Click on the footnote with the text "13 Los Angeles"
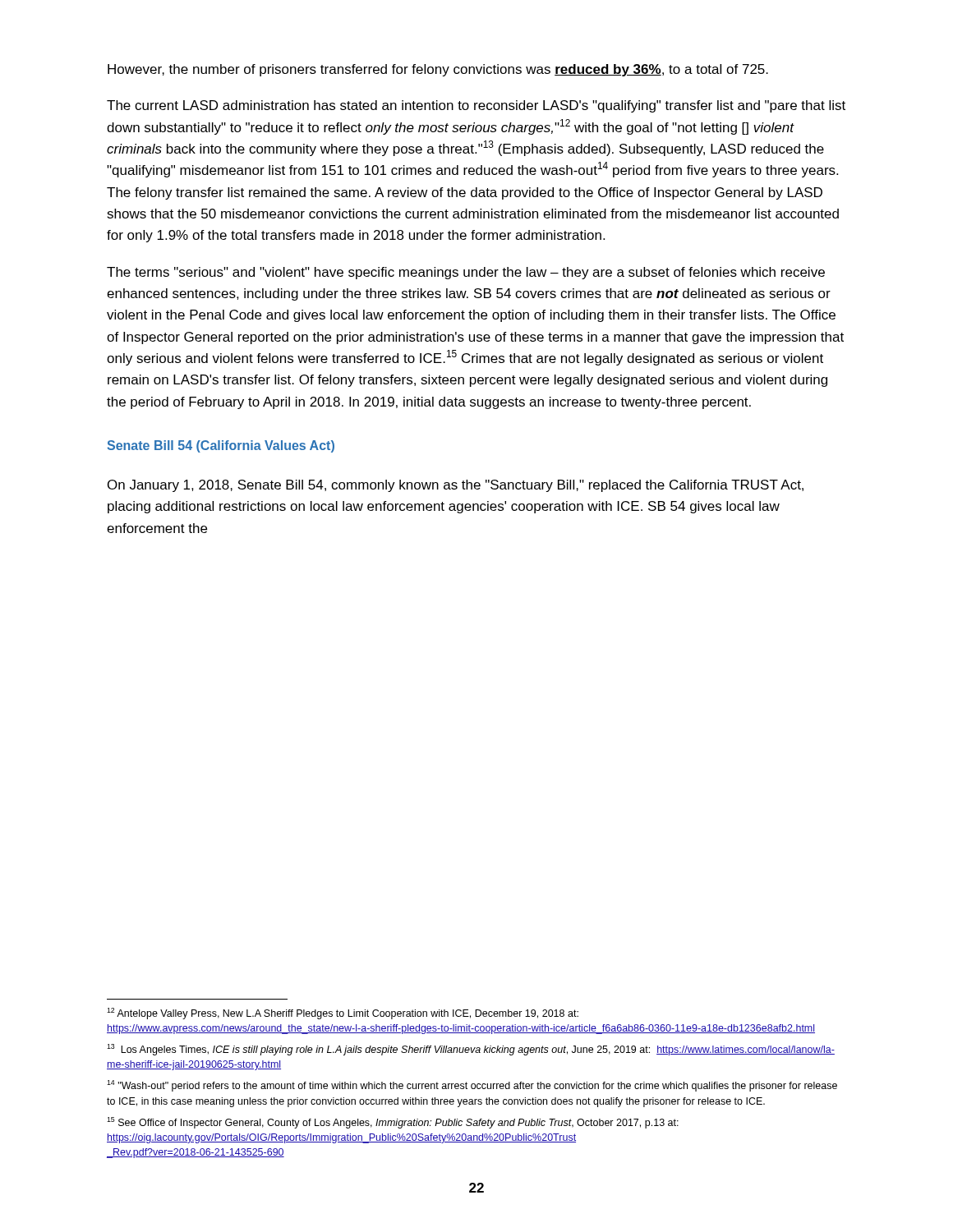Viewport: 953px width, 1232px height. pos(471,1056)
